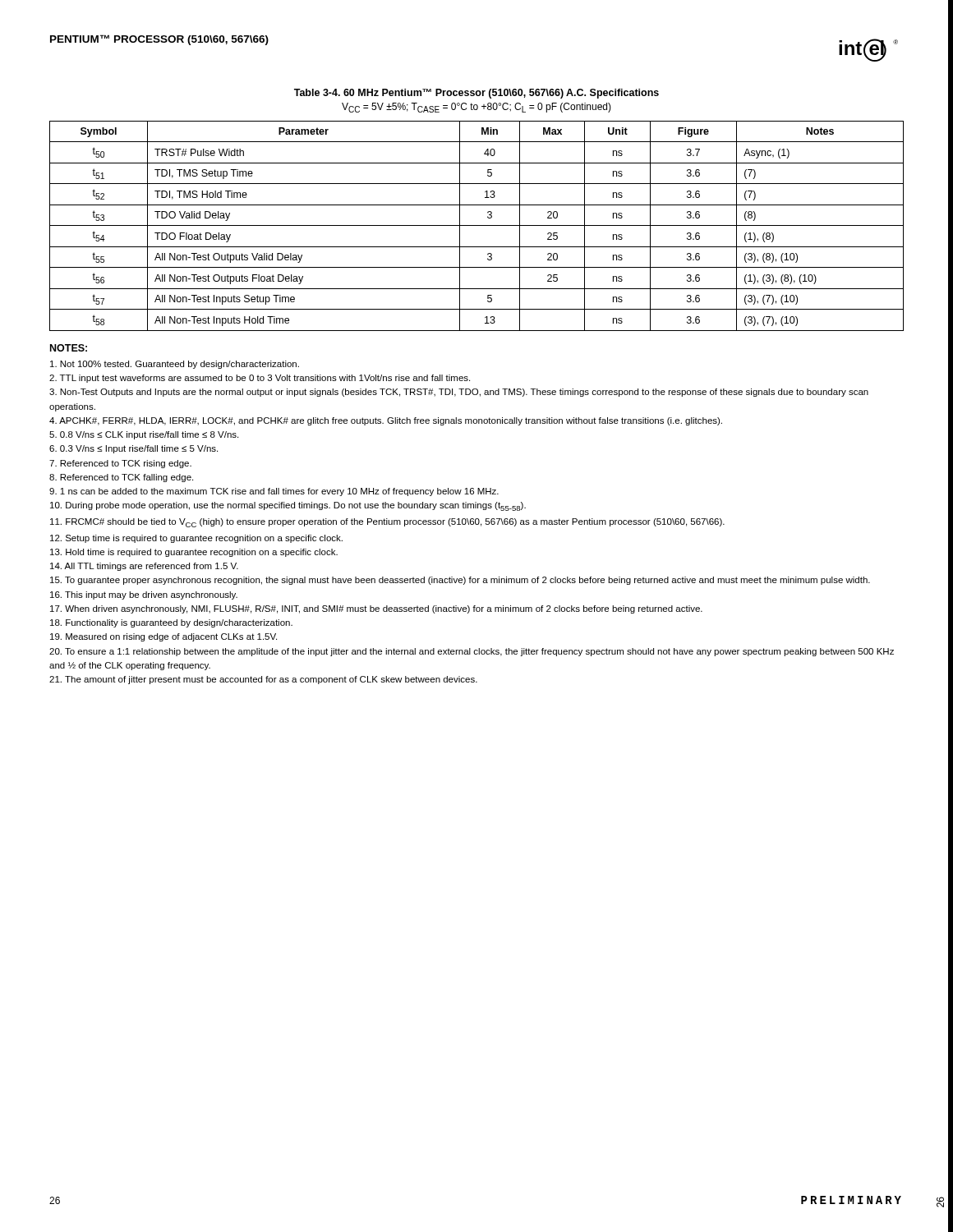953x1232 pixels.
Task: Find the list item that reads "2. TTL input test waveforms"
Action: point(260,378)
